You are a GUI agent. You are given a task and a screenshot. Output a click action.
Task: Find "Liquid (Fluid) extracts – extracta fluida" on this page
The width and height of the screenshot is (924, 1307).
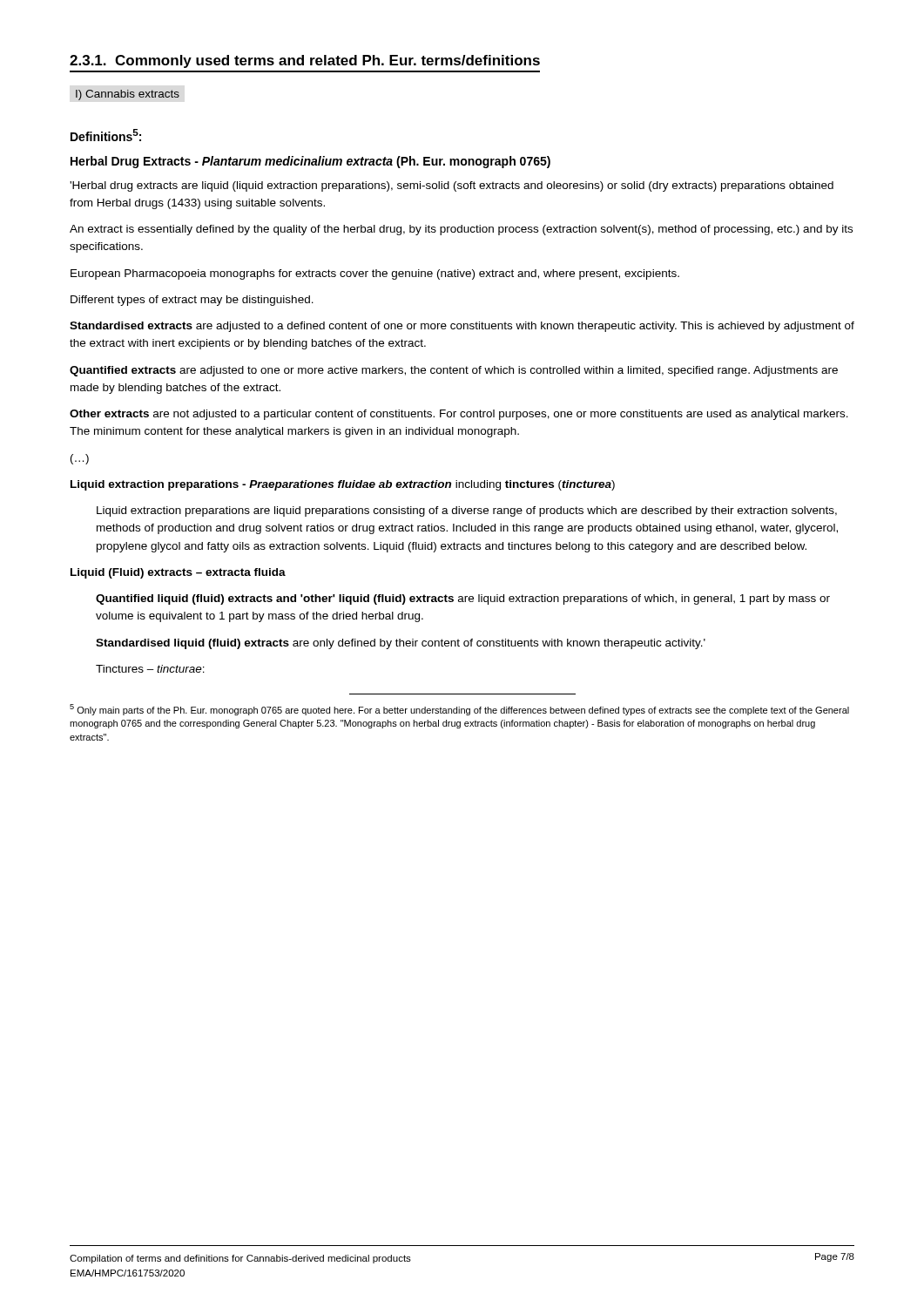(x=177, y=572)
